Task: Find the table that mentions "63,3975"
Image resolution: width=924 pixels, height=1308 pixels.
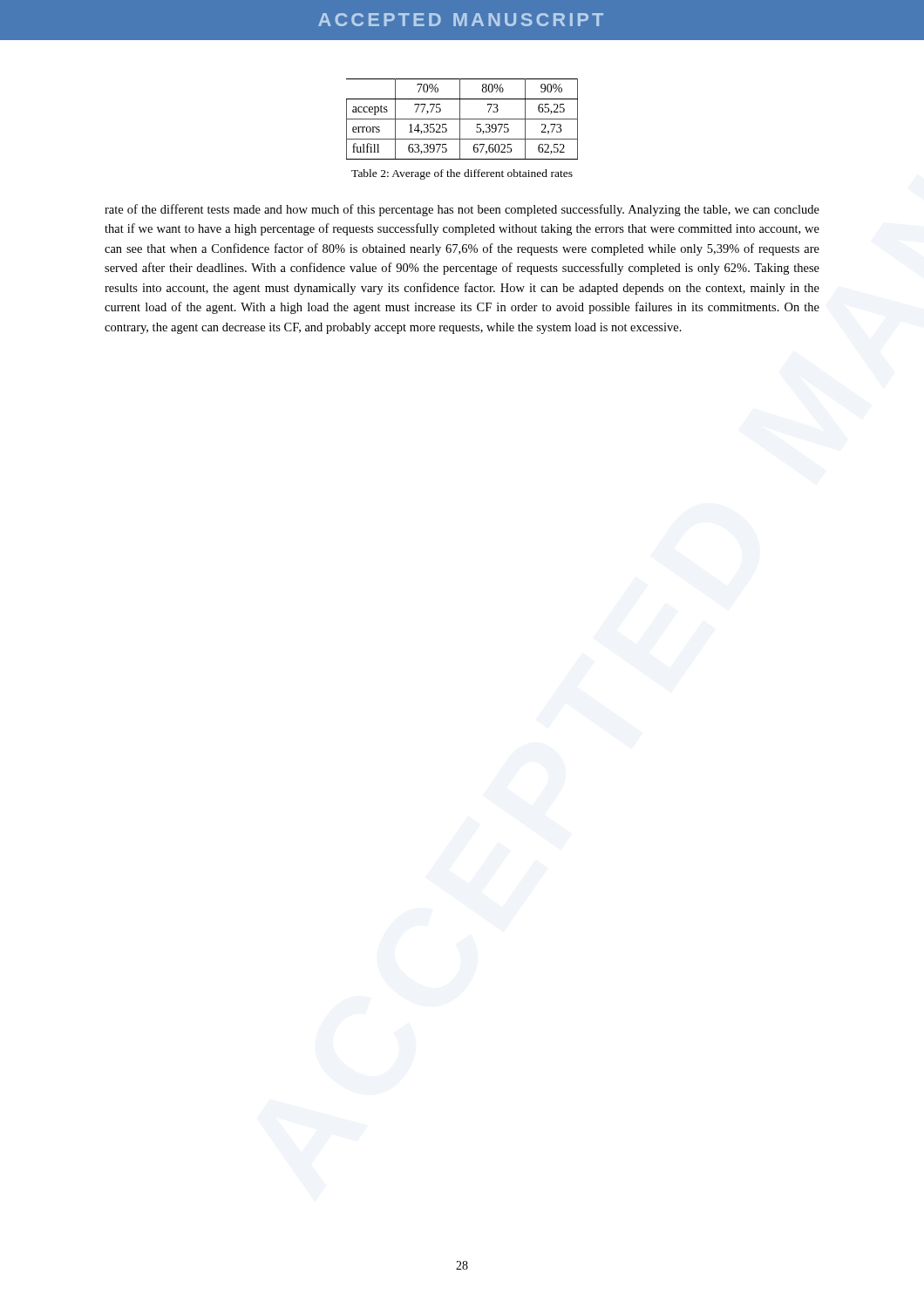Action: (x=462, y=119)
